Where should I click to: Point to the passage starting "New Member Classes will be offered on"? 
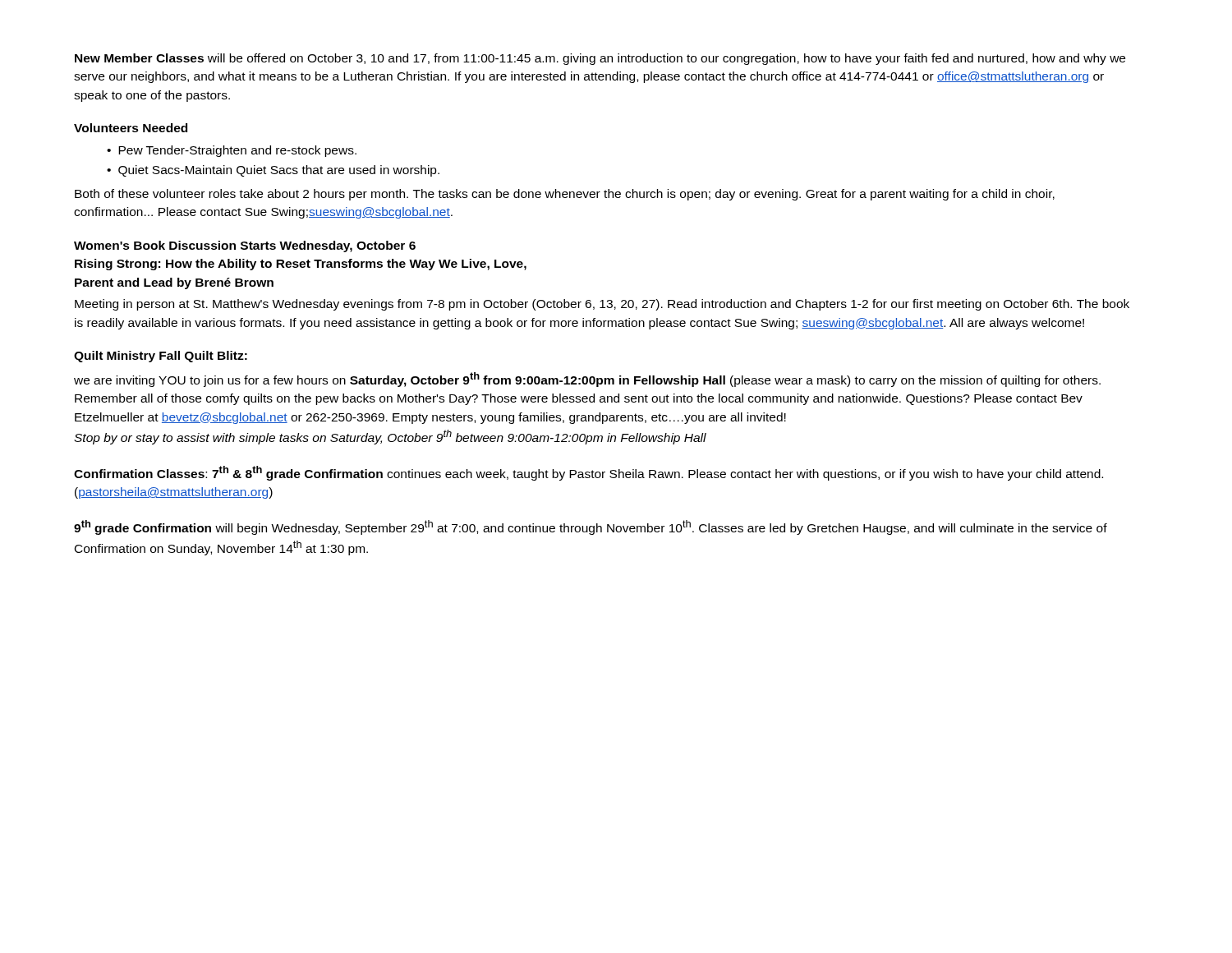pos(600,76)
